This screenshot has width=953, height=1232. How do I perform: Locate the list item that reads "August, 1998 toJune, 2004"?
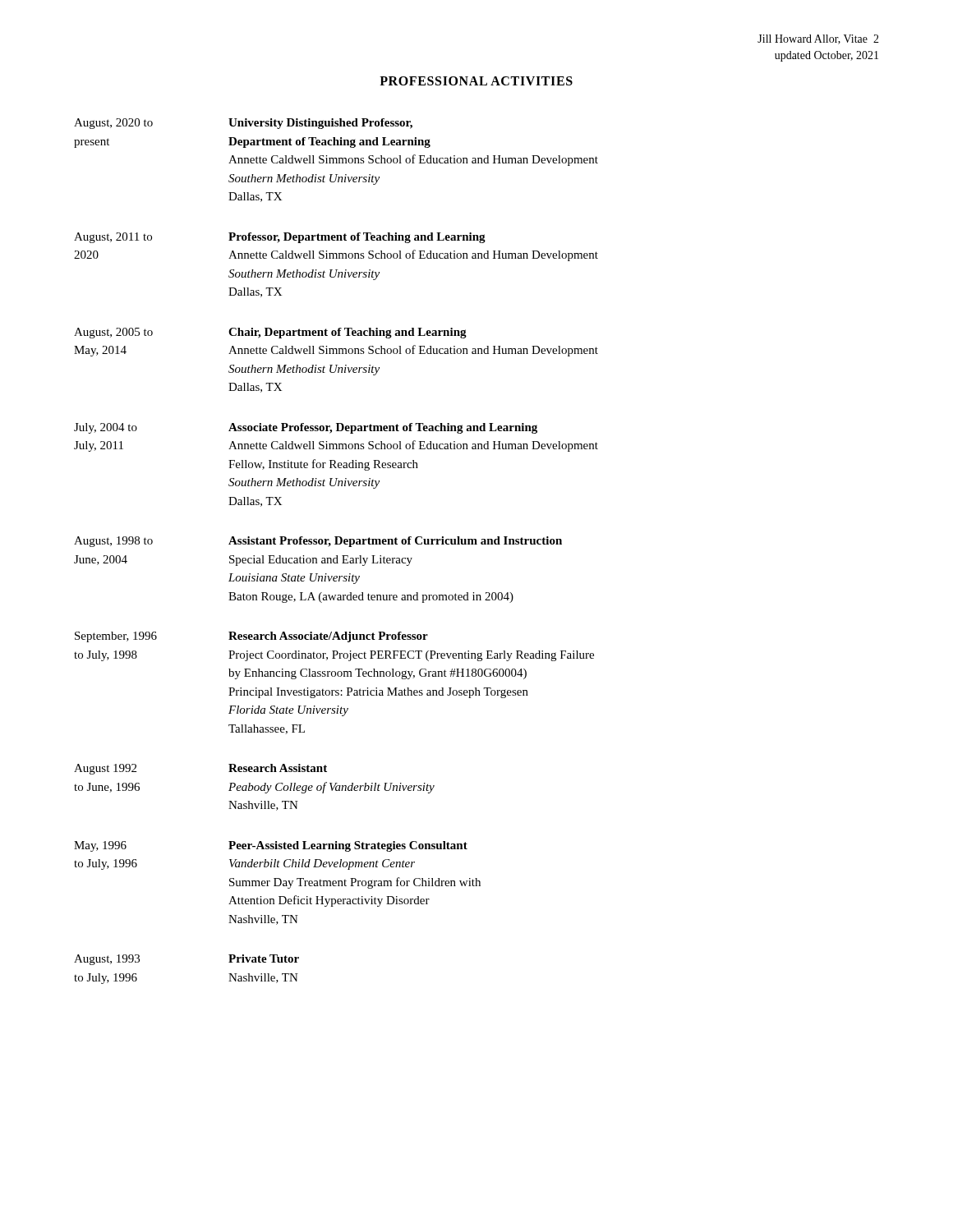[x=318, y=542]
